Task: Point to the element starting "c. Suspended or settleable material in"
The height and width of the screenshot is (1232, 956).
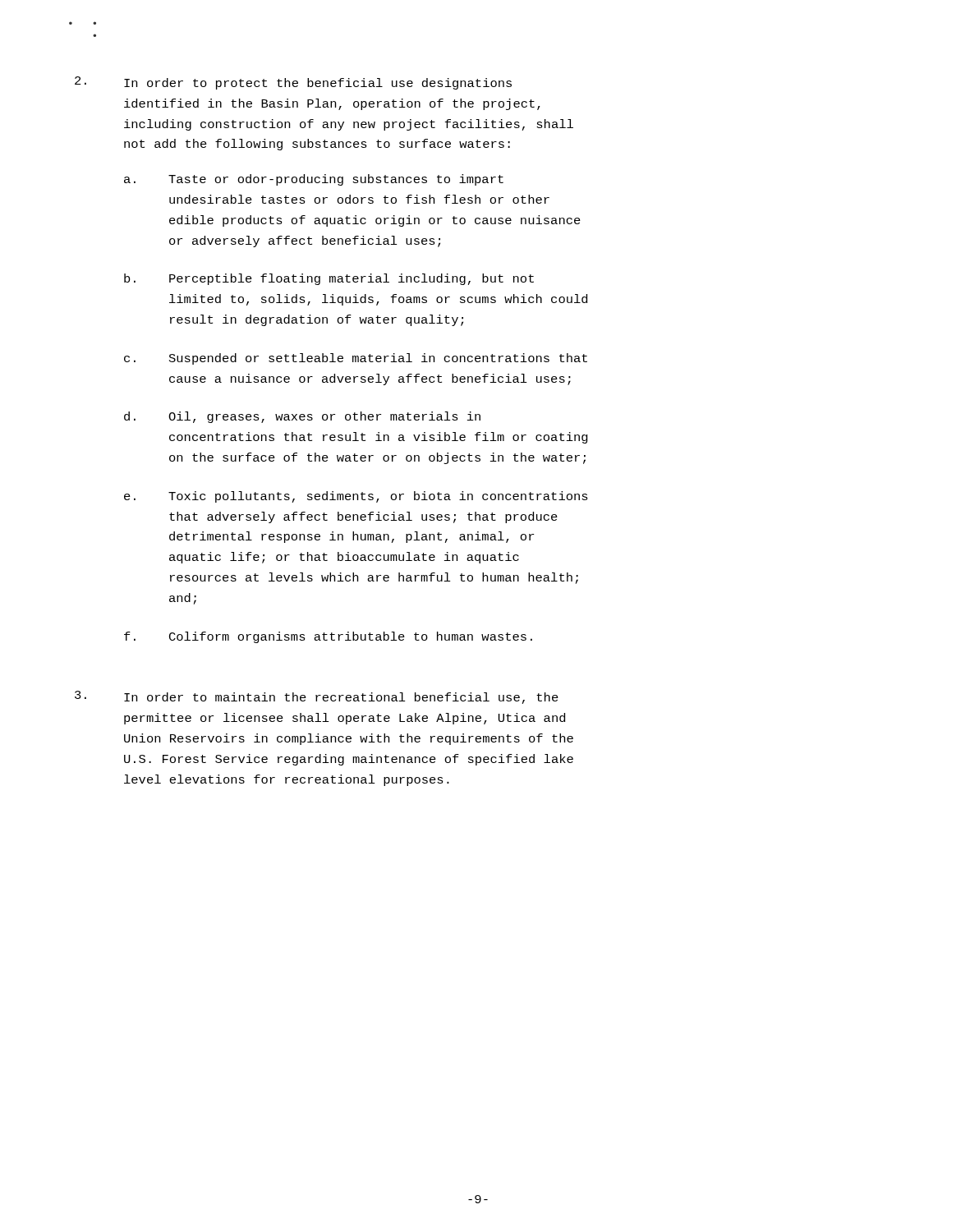Action: [x=515, y=369]
